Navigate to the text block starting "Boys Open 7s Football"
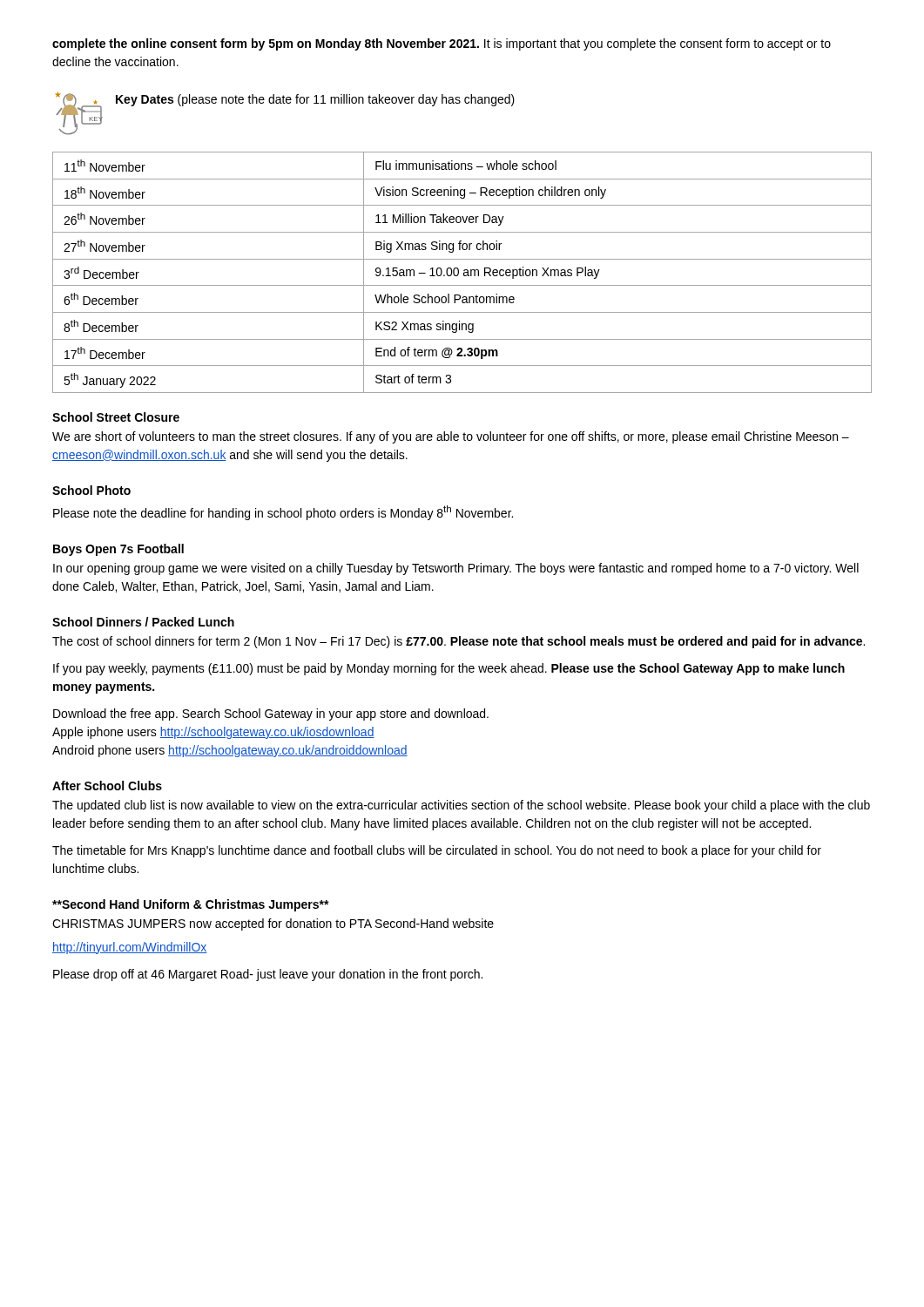The height and width of the screenshot is (1307, 924). (x=118, y=549)
